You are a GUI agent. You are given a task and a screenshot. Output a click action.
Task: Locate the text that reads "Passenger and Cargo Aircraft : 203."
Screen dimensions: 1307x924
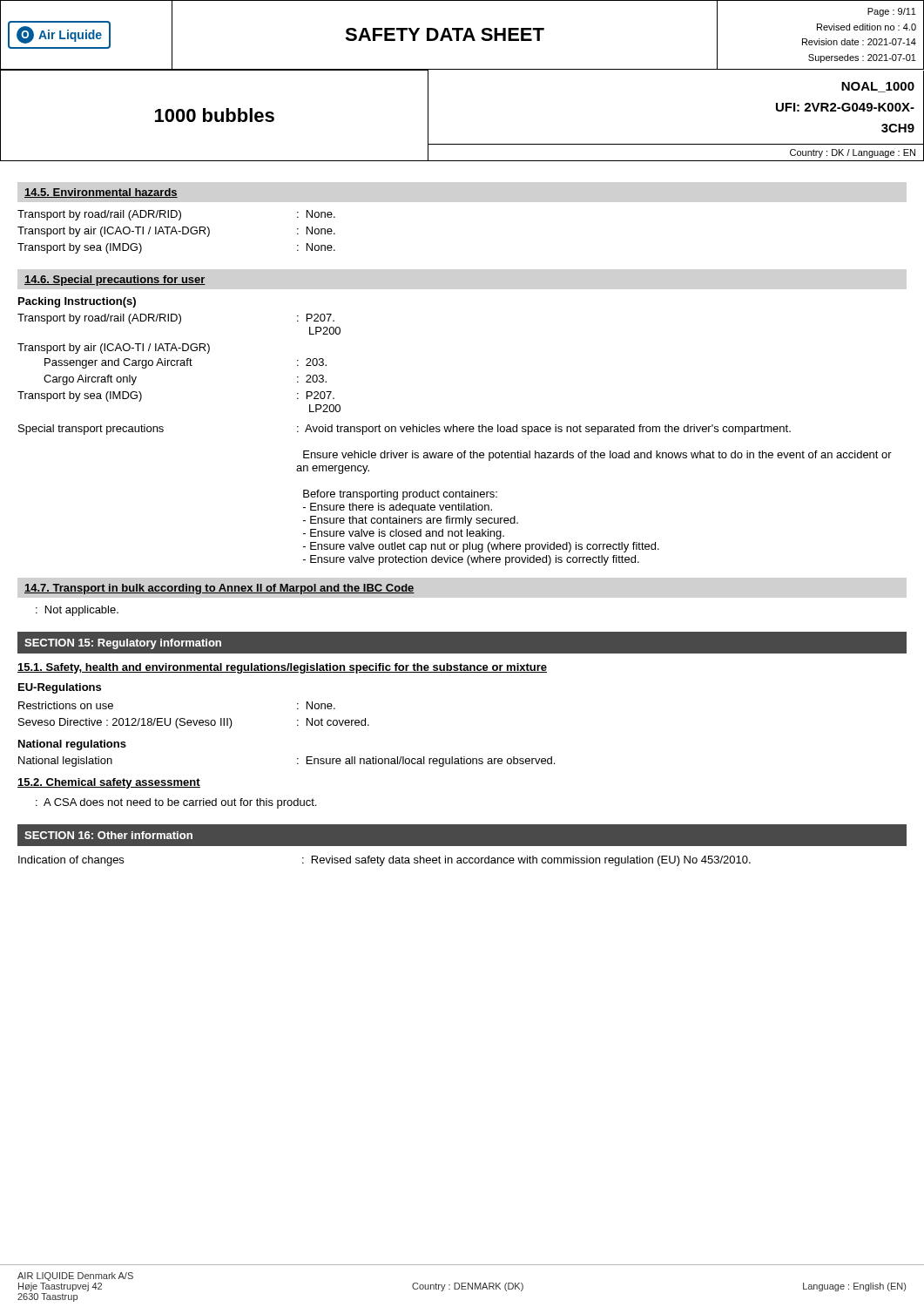186,362
